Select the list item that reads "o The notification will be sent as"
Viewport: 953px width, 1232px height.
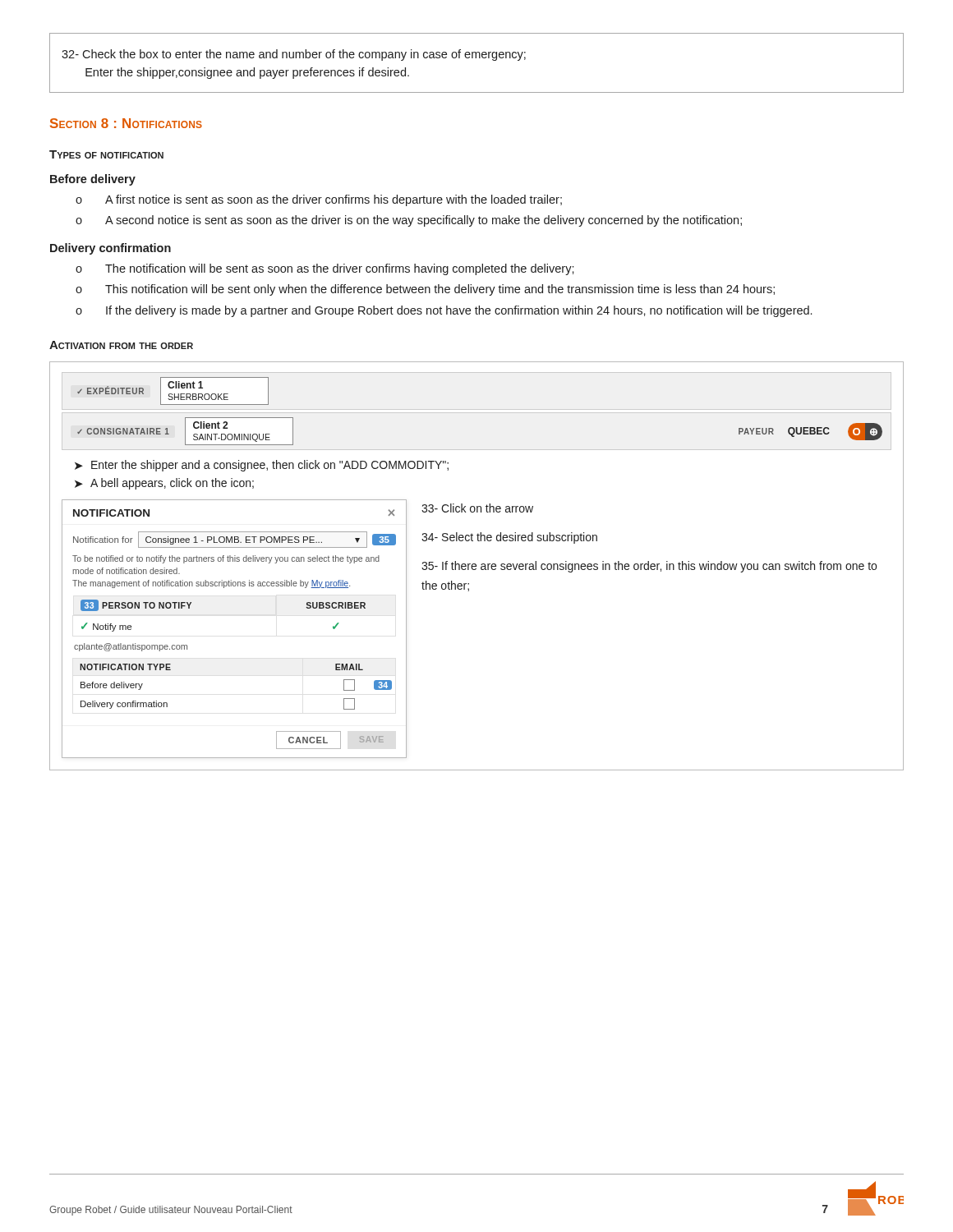[x=312, y=269]
